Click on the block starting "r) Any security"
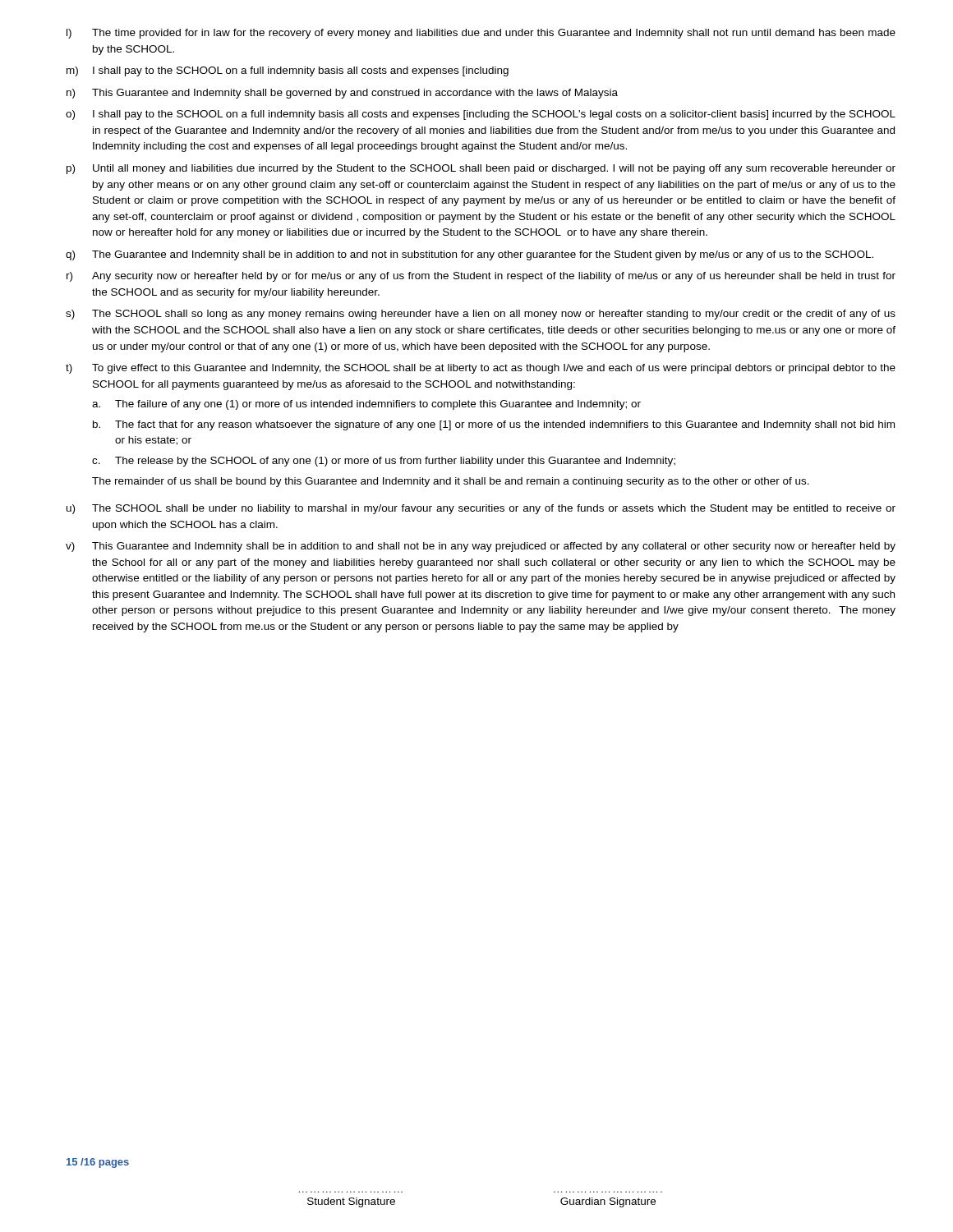This screenshot has height=1232, width=953. coord(481,284)
